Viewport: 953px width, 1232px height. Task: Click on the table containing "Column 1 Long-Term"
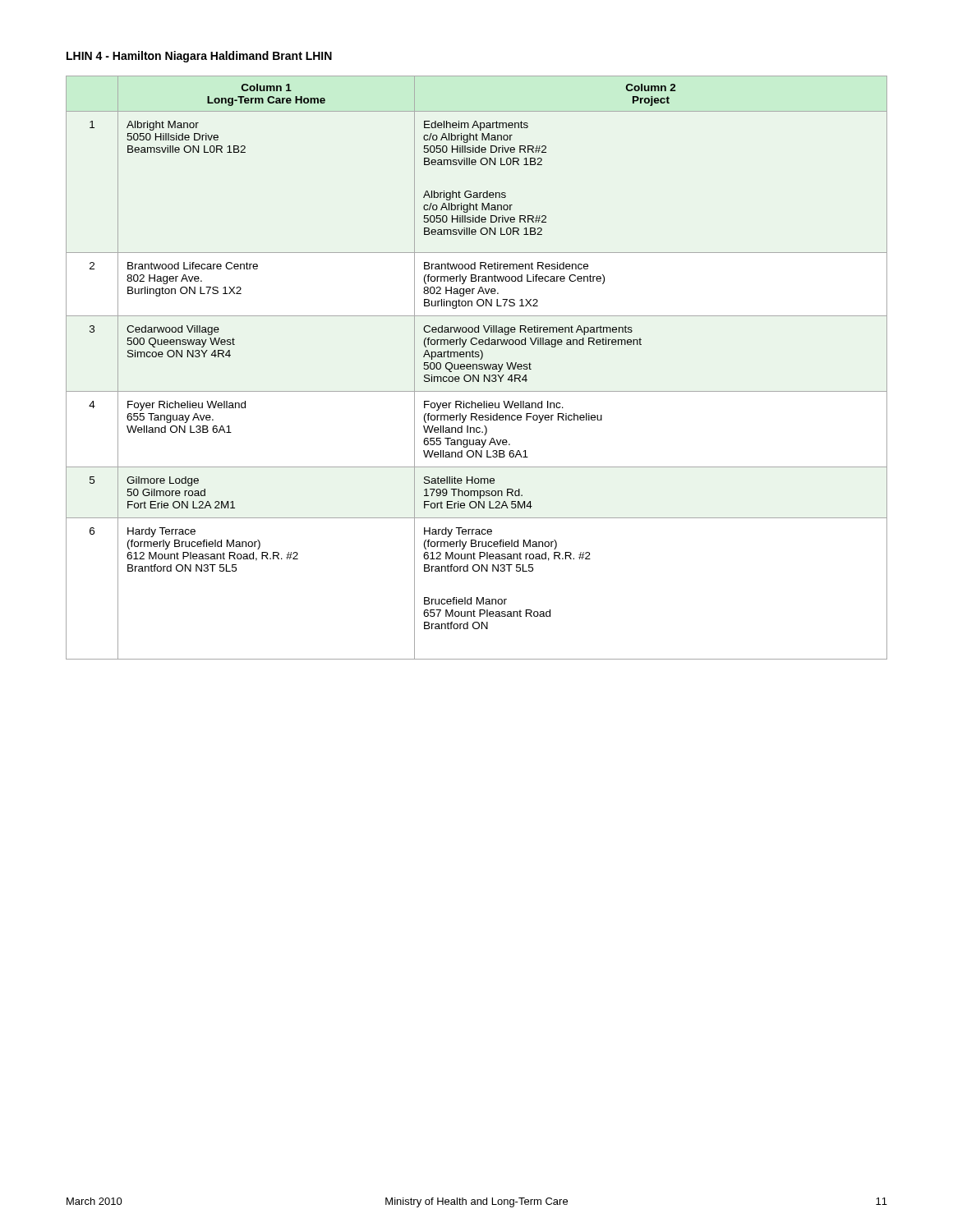coord(476,368)
